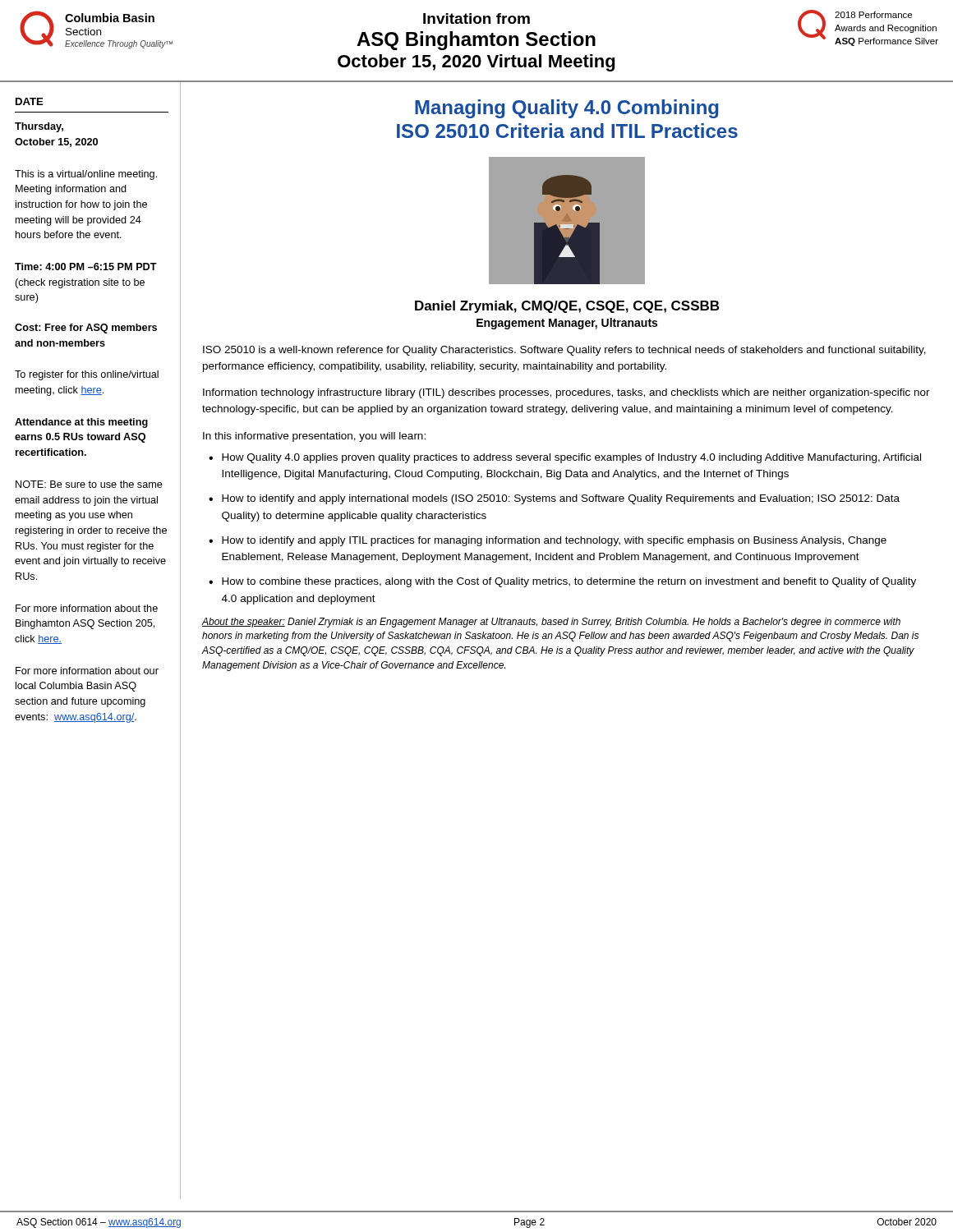Locate the text that says "Thursday,October 15, 2020"
The image size is (953, 1232).
[57, 135]
